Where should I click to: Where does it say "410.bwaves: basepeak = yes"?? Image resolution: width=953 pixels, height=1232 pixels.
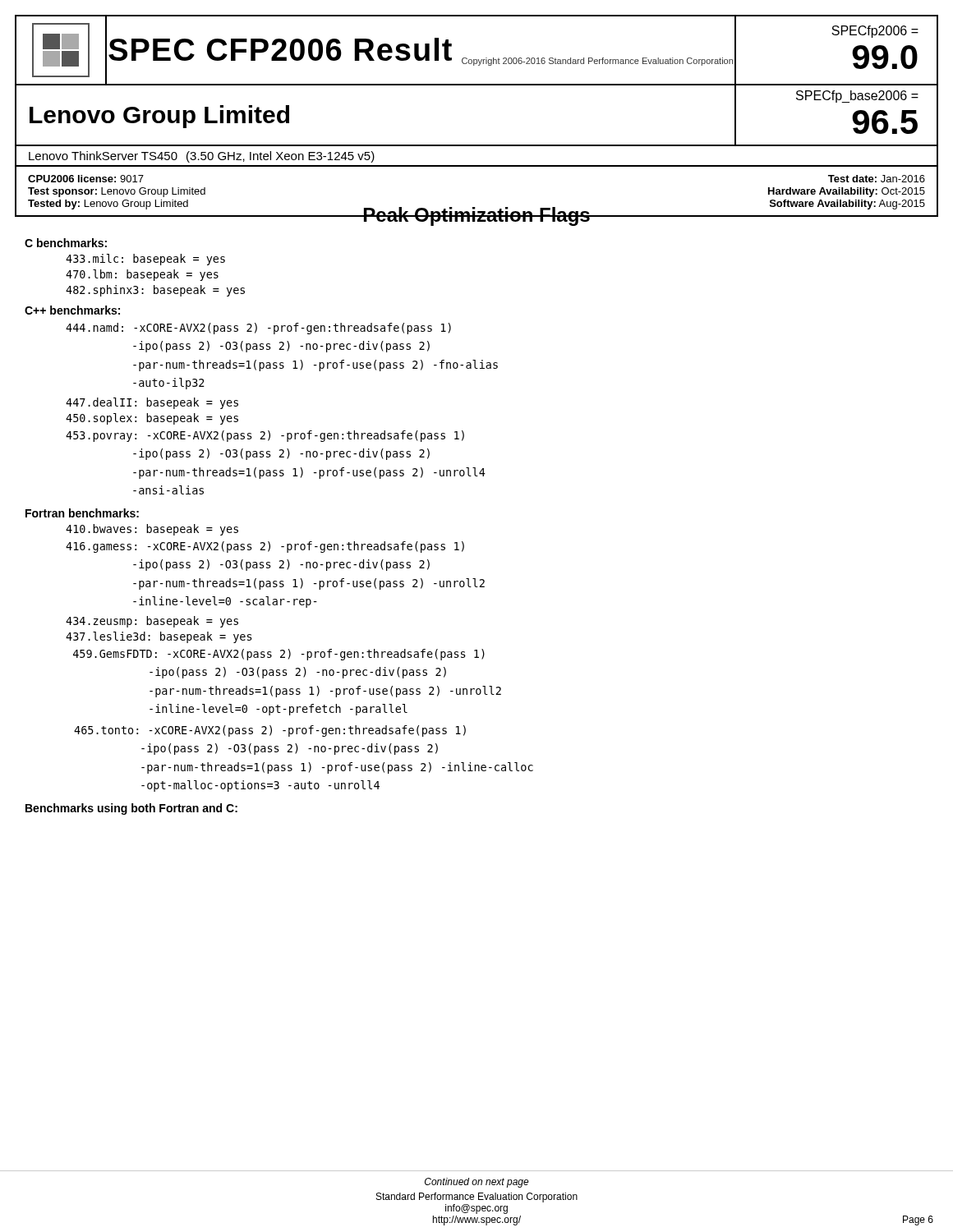[x=153, y=529]
